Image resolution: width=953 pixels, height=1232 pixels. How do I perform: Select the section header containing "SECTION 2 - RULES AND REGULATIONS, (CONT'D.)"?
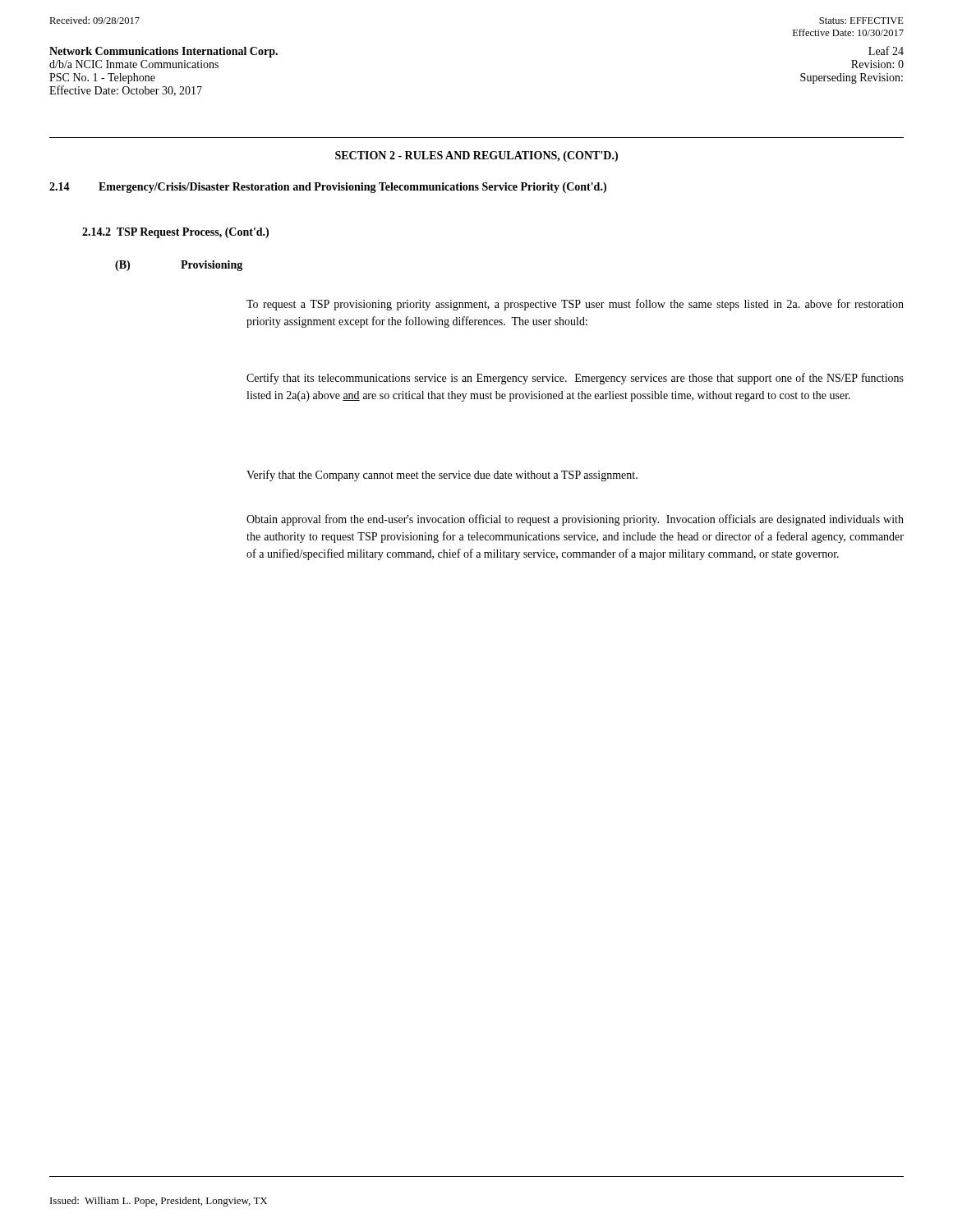(x=476, y=156)
